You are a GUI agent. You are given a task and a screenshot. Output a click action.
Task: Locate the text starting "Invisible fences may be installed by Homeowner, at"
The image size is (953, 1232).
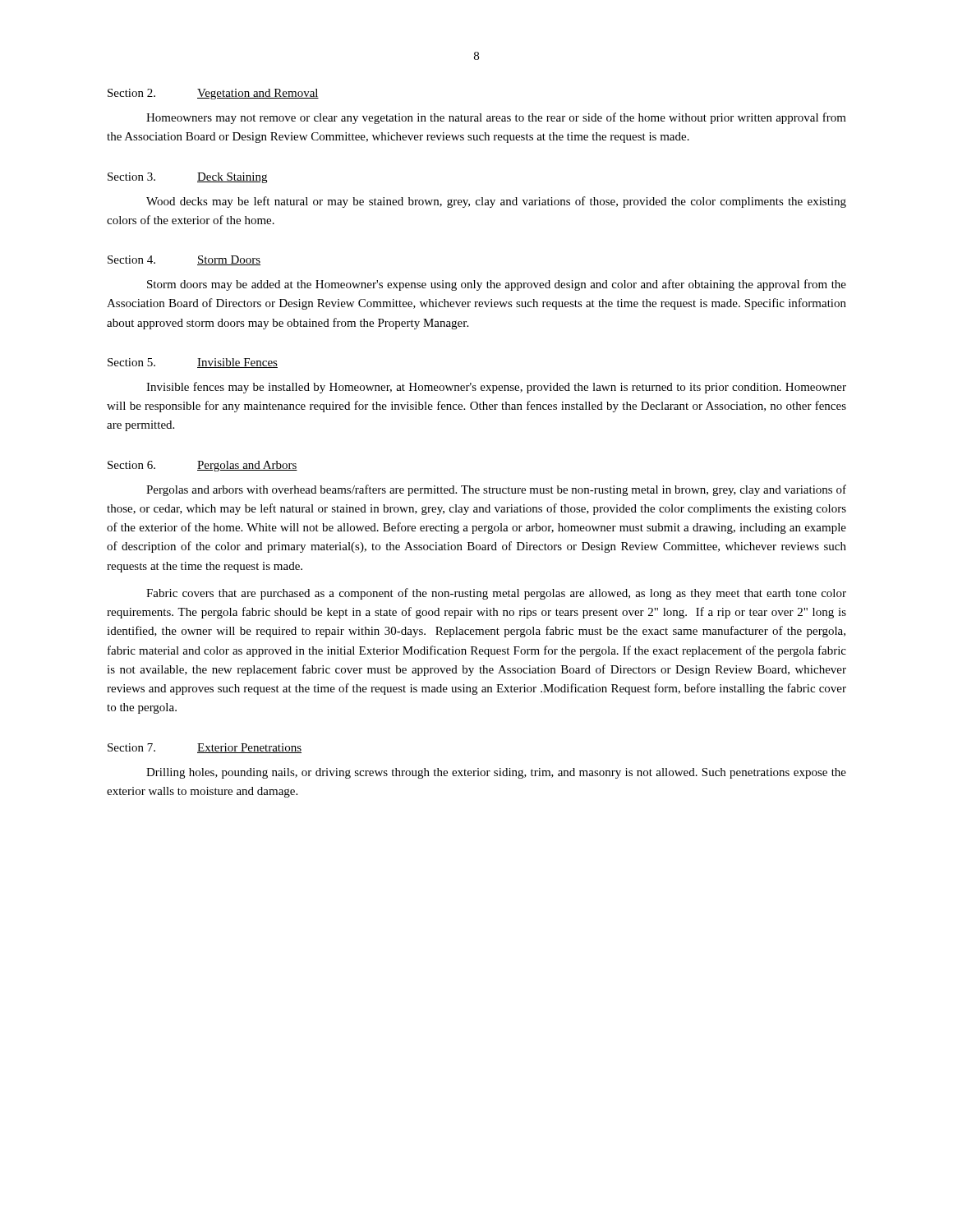pyautogui.click(x=476, y=406)
